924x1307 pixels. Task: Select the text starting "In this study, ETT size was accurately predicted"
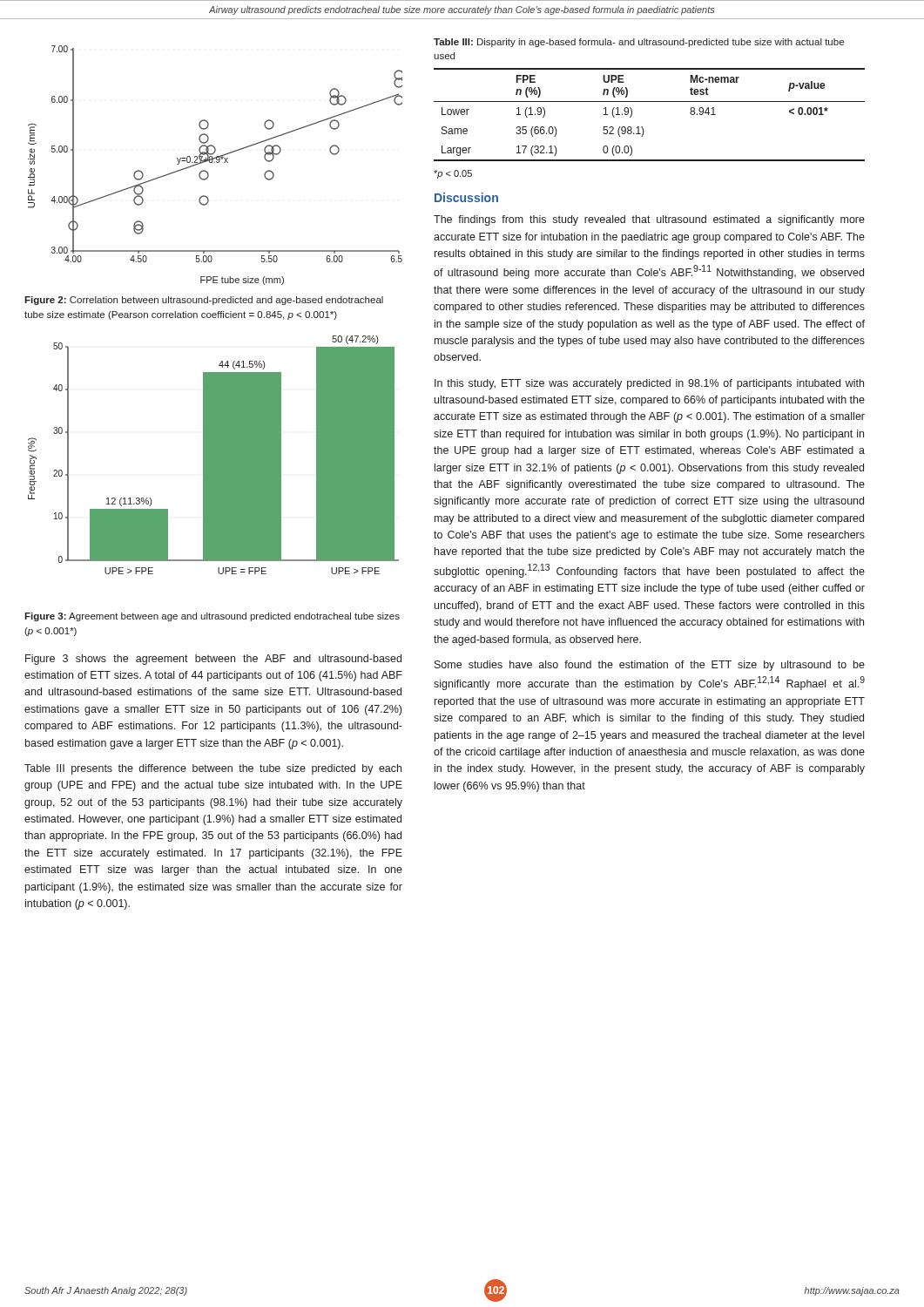pos(649,511)
